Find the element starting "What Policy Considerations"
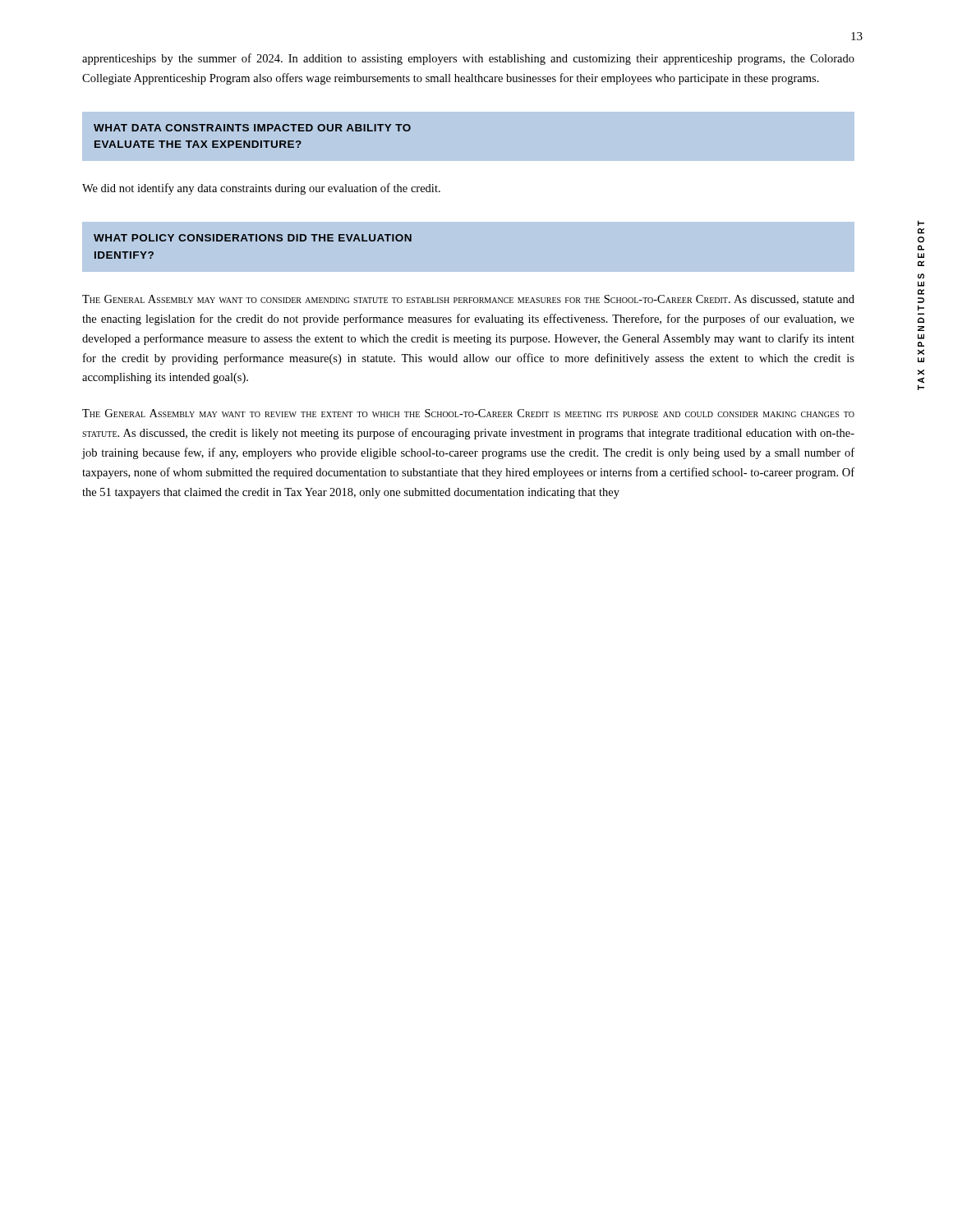This screenshot has height=1232, width=953. [x=253, y=238]
